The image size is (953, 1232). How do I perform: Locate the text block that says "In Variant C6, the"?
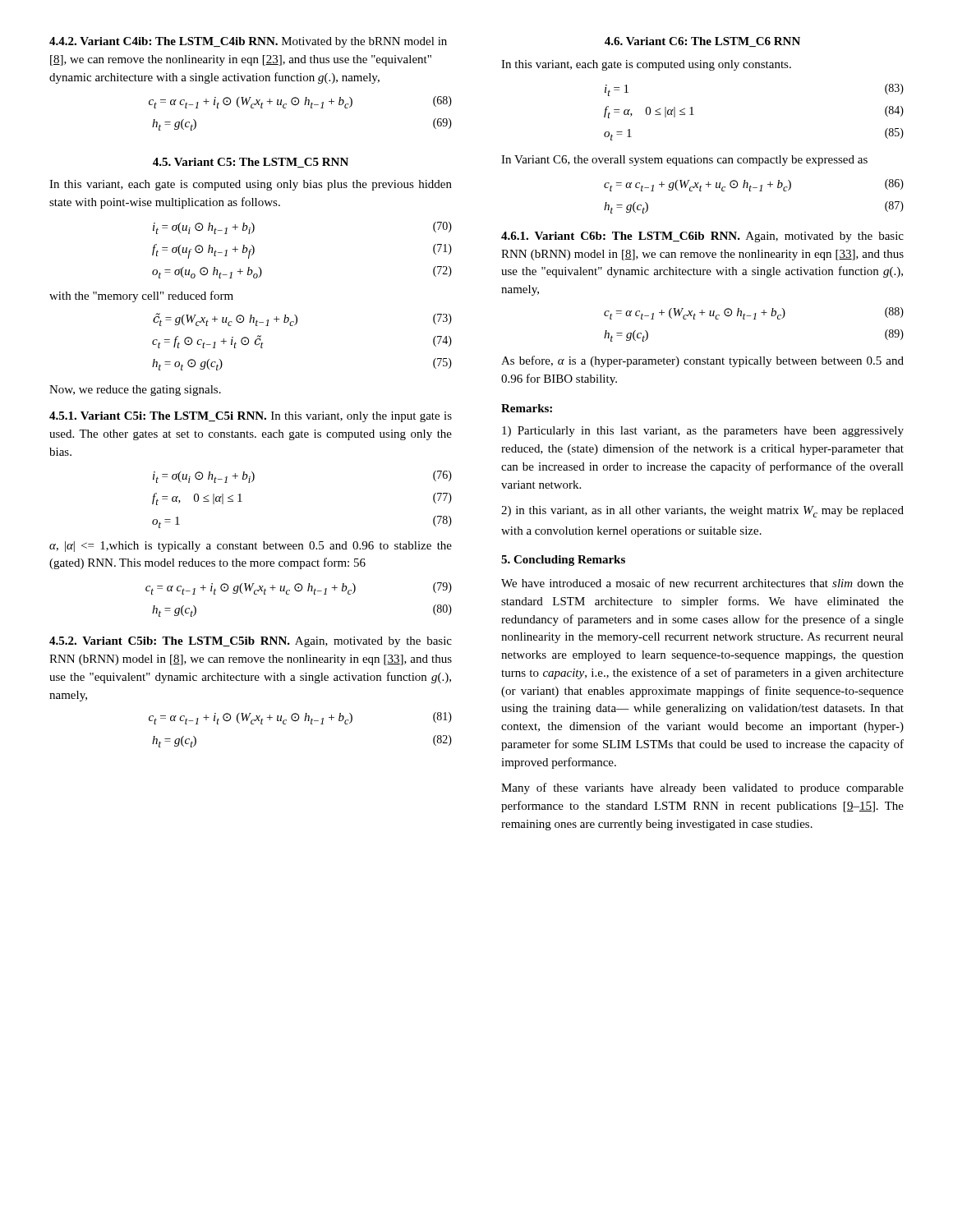pos(684,159)
